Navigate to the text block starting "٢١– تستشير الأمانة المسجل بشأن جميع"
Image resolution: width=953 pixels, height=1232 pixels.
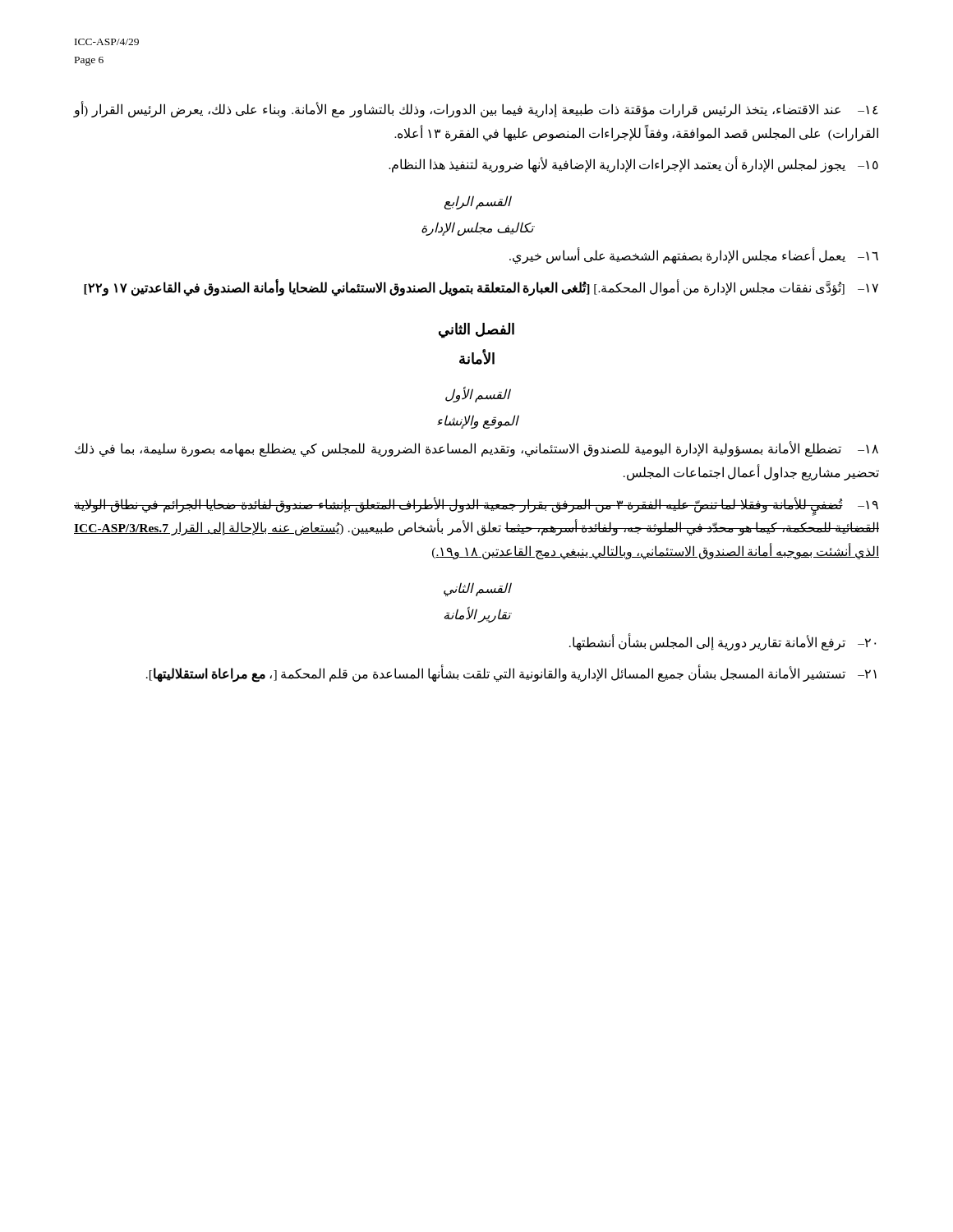click(x=512, y=674)
